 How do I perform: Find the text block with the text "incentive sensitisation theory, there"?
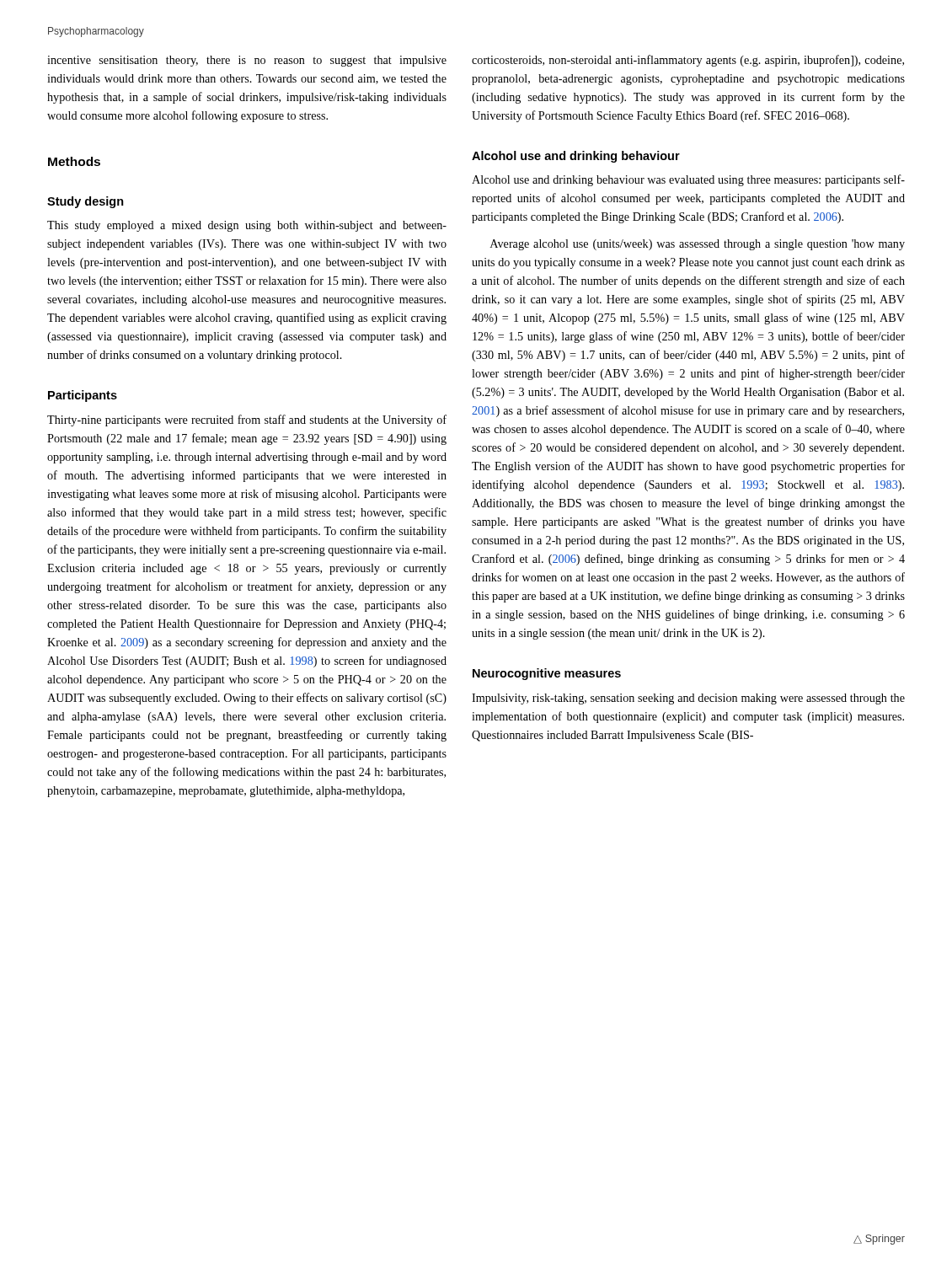click(x=247, y=88)
